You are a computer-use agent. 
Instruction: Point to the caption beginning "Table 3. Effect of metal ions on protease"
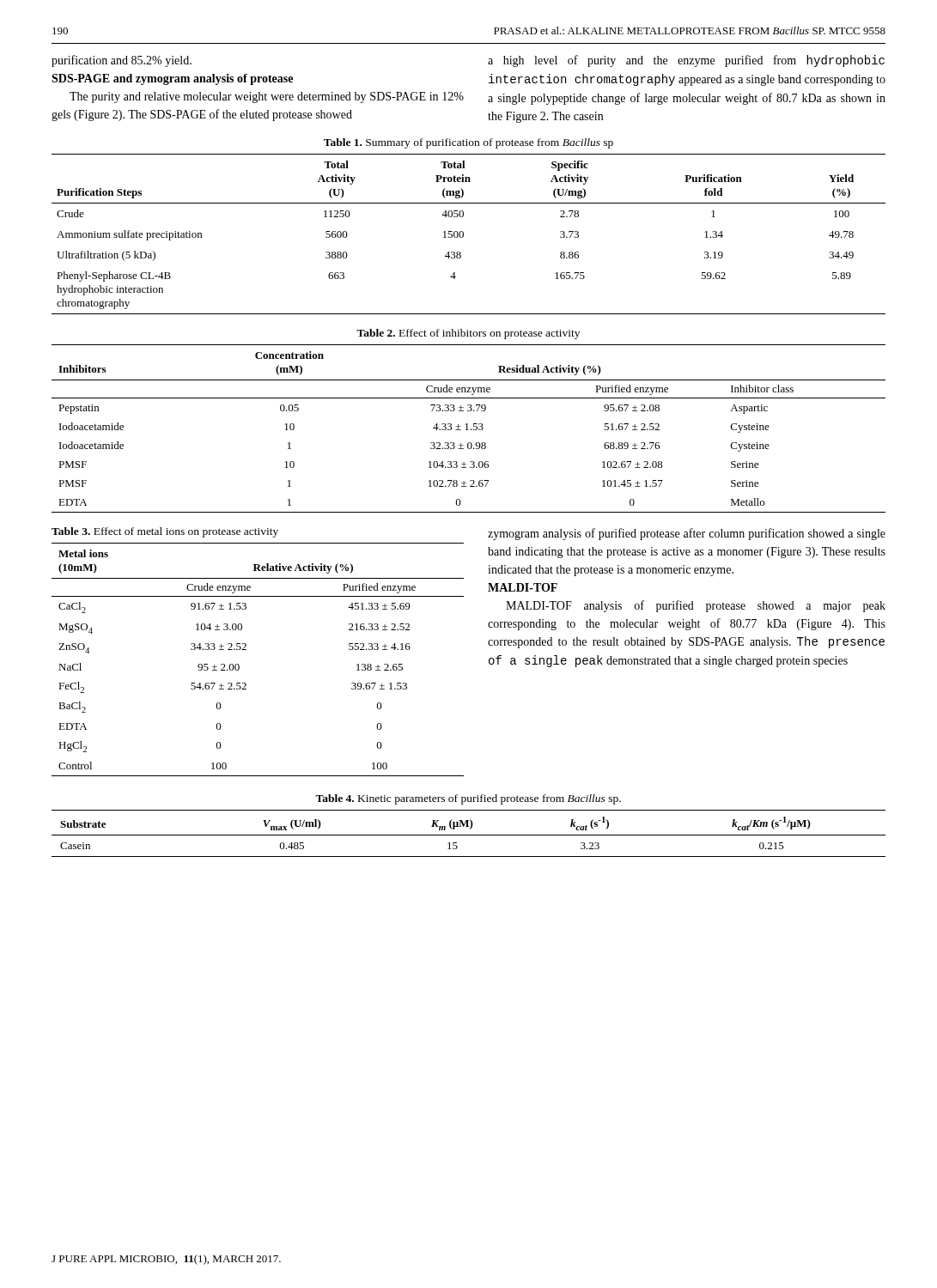[x=165, y=531]
